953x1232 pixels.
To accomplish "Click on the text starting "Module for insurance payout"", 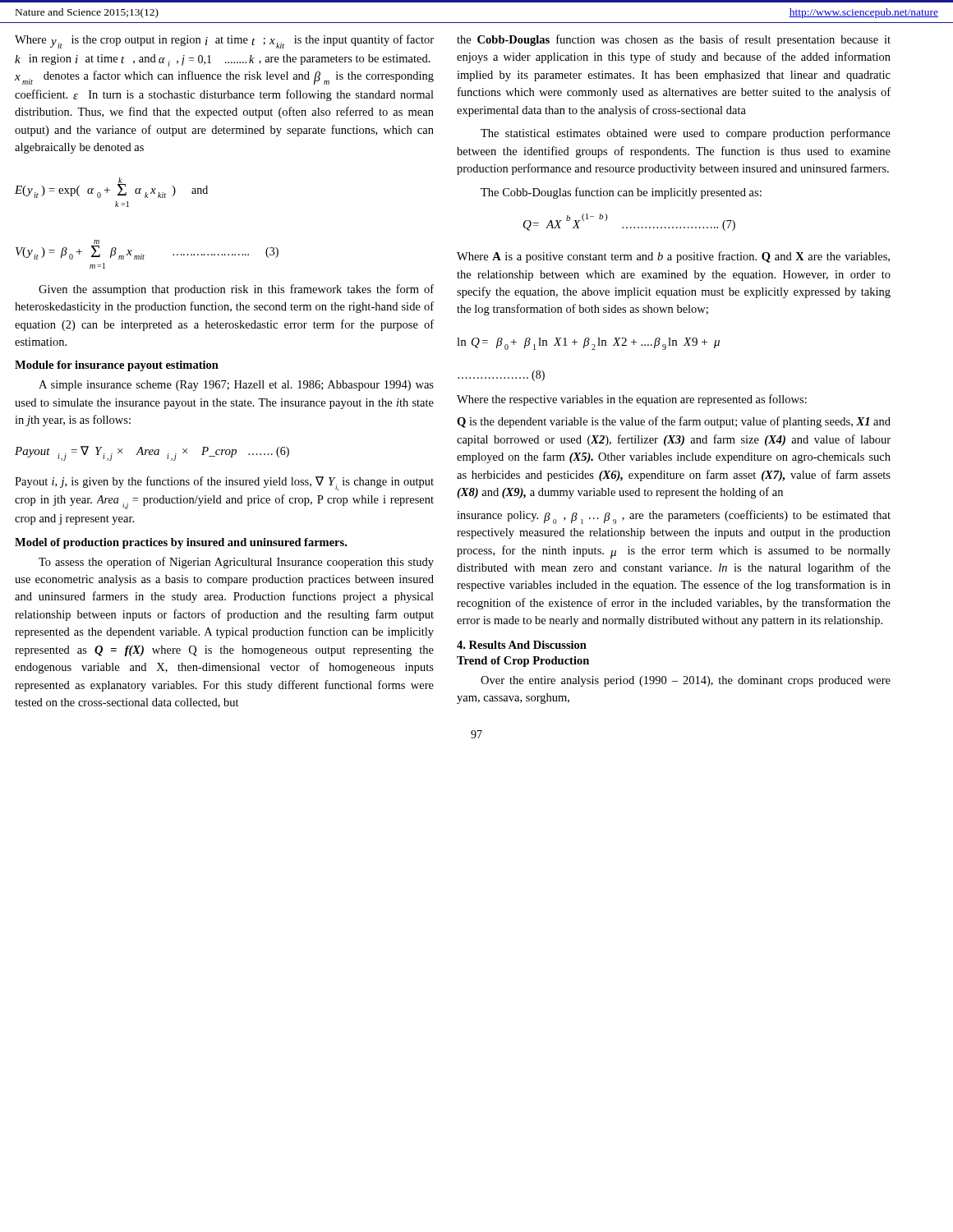I will coord(117,365).
